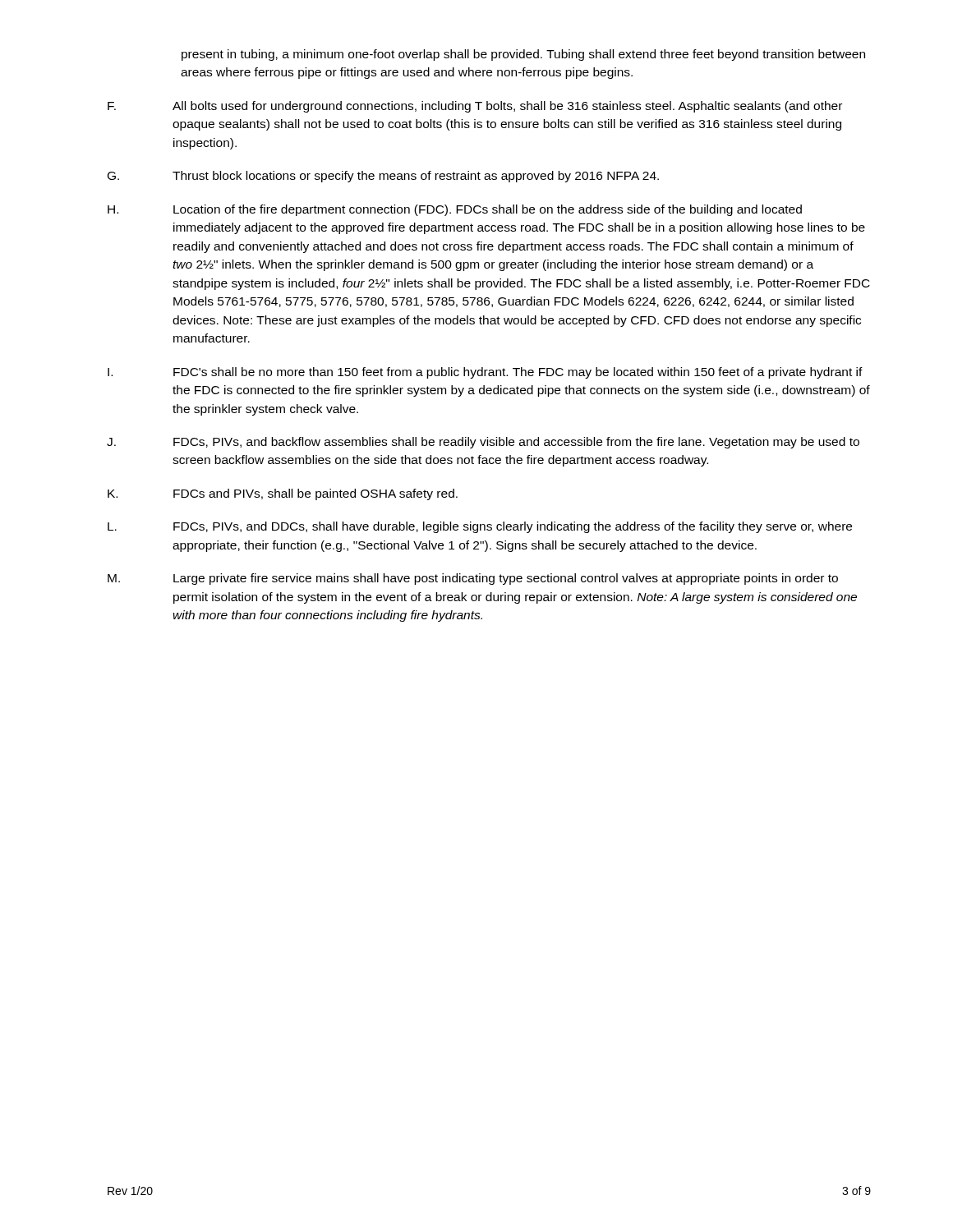Navigate to the region starting "L. FDCs, PIVs, and DDCs, shall have durable,"
The height and width of the screenshot is (1232, 953).
pos(489,536)
